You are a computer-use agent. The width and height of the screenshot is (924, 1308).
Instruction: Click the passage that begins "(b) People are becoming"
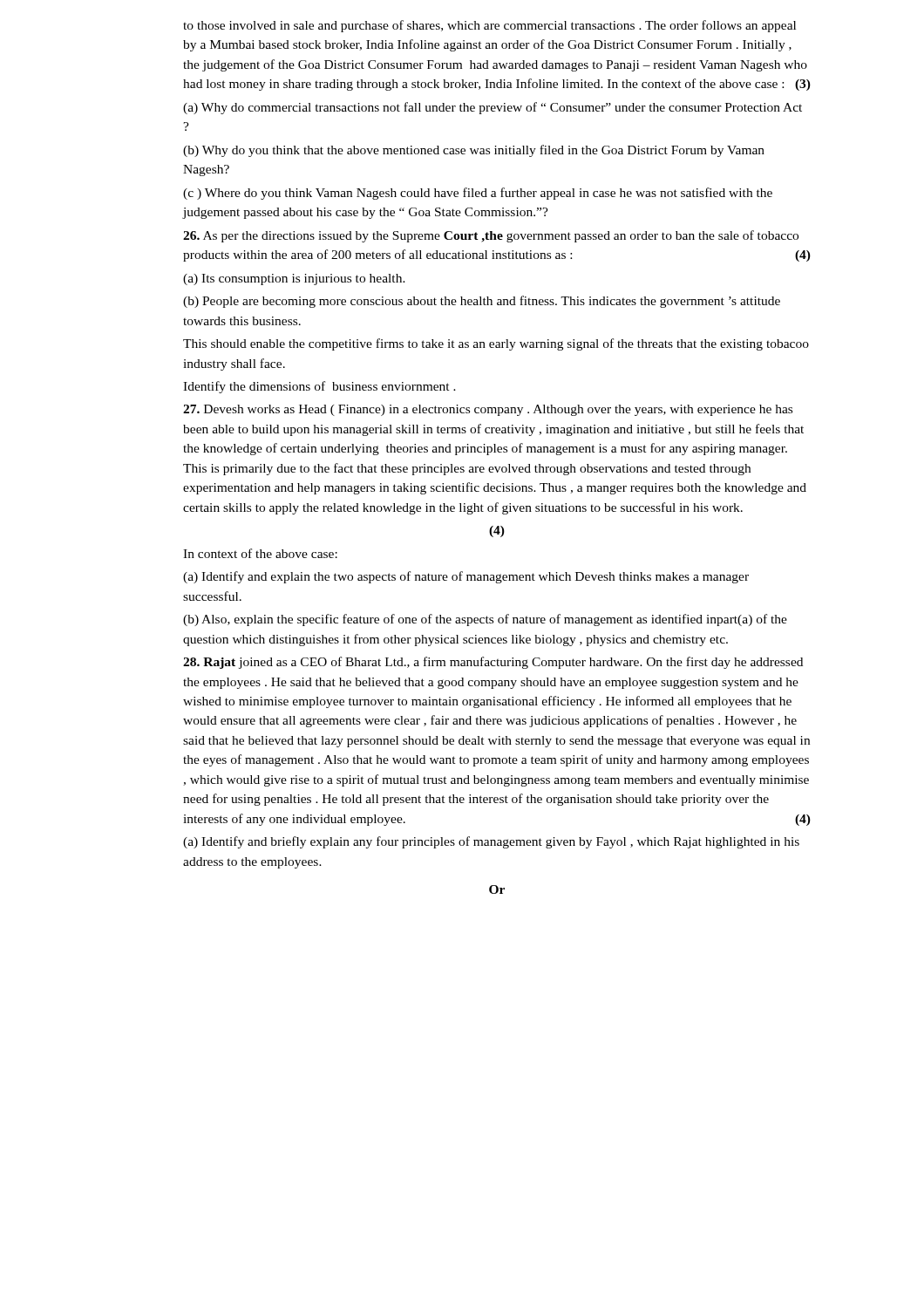pos(497,311)
